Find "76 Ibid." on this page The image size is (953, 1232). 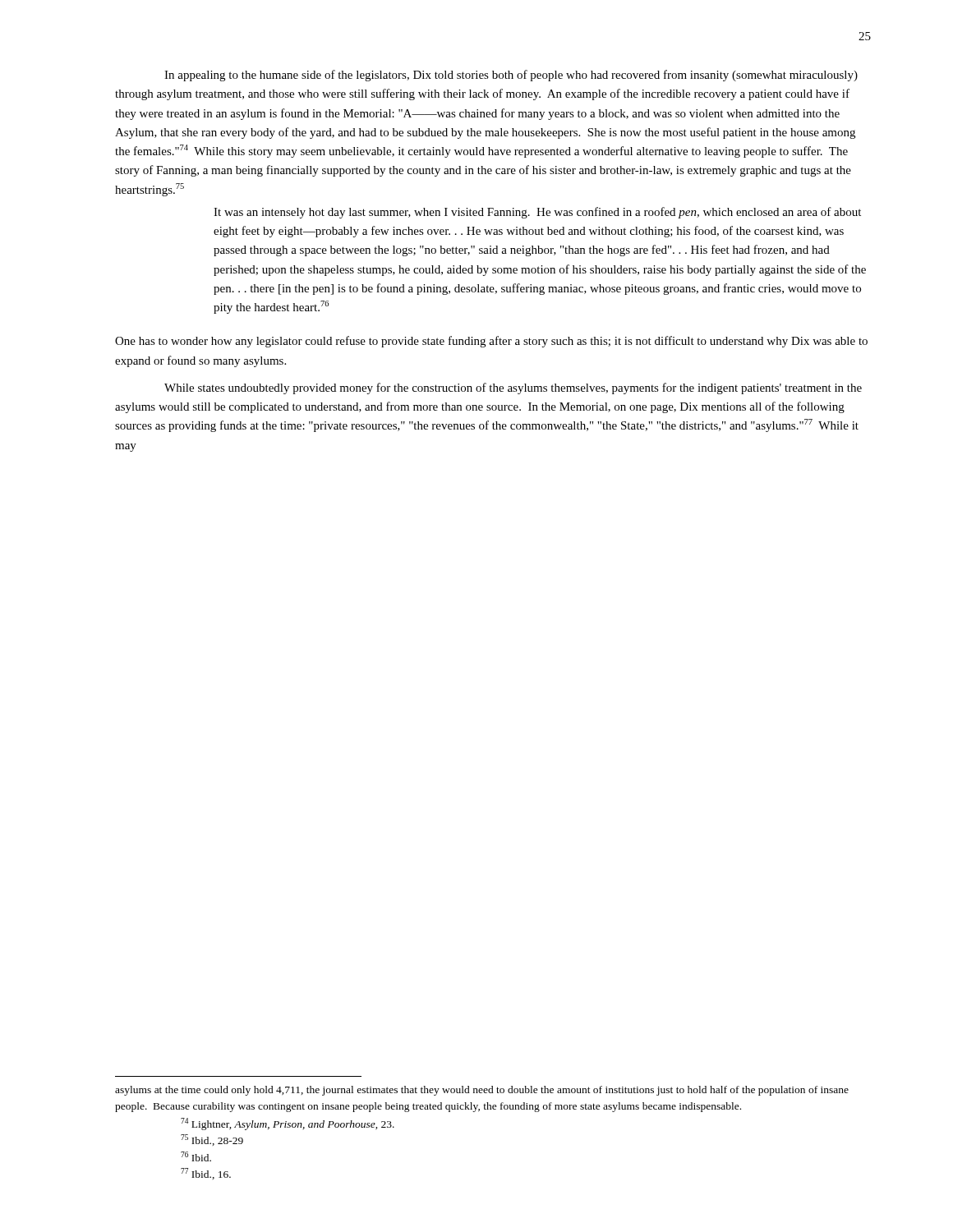[x=196, y=1157]
